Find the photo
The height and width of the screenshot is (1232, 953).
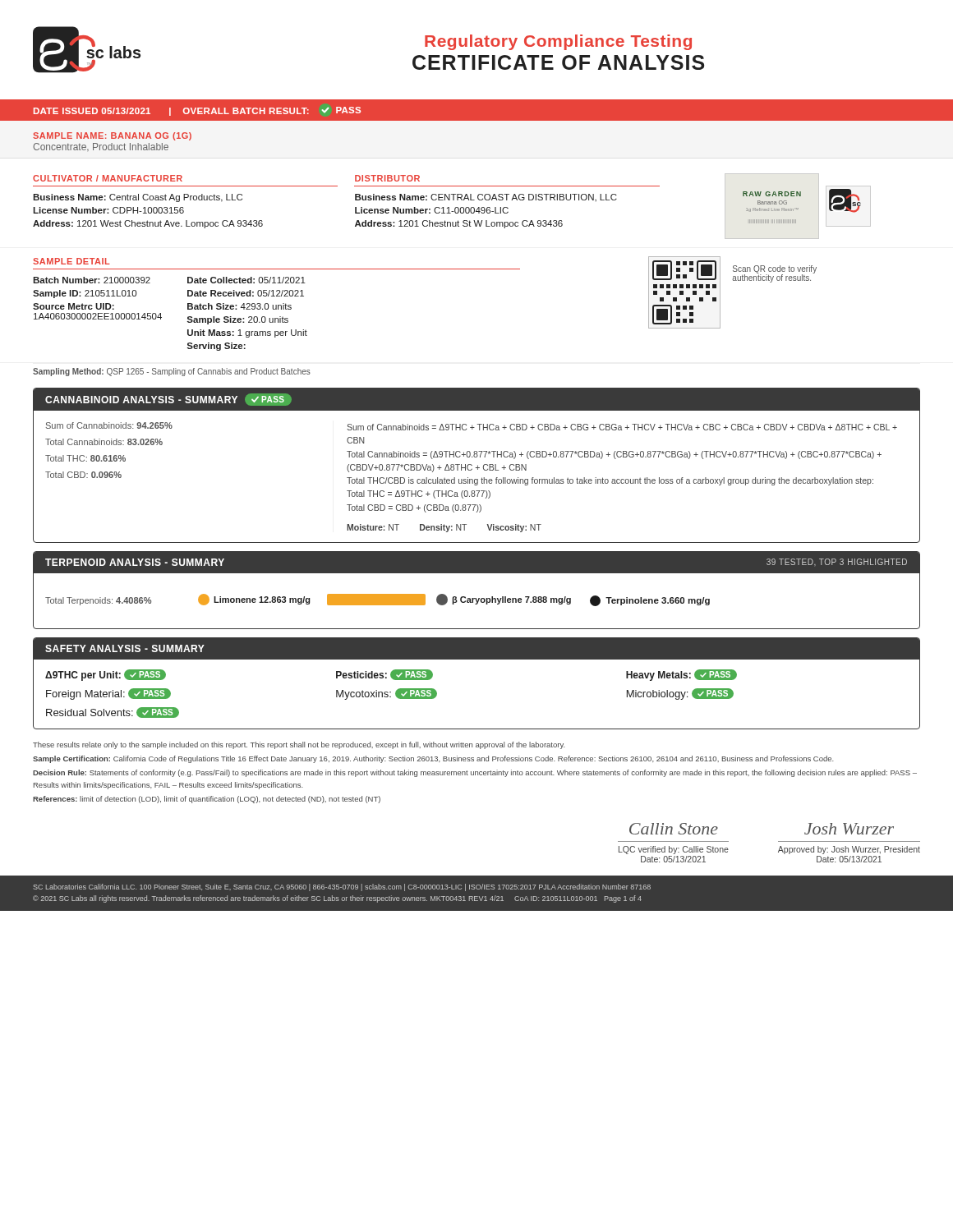click(798, 206)
